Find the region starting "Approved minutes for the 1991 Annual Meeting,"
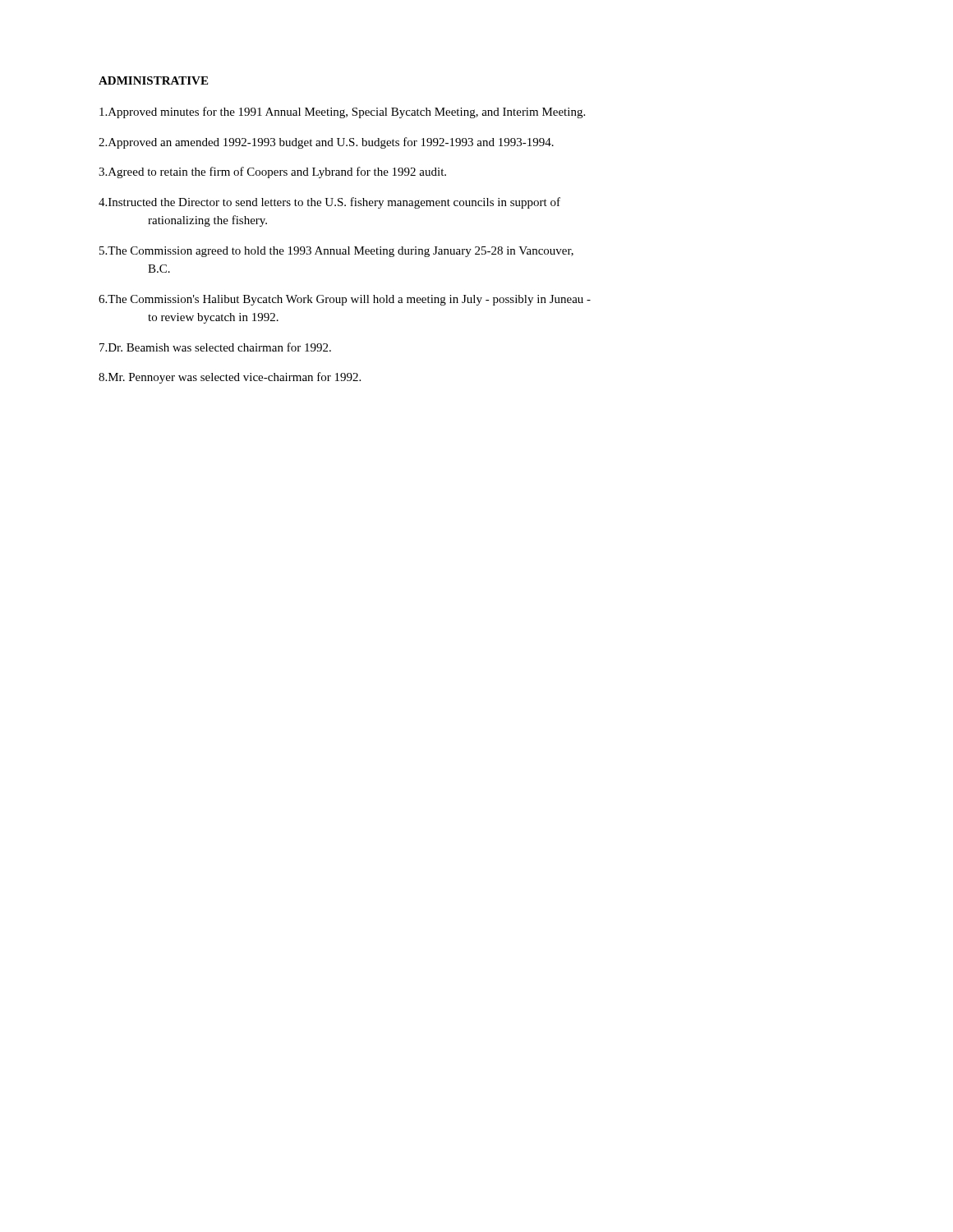953x1232 pixels. pos(342,112)
